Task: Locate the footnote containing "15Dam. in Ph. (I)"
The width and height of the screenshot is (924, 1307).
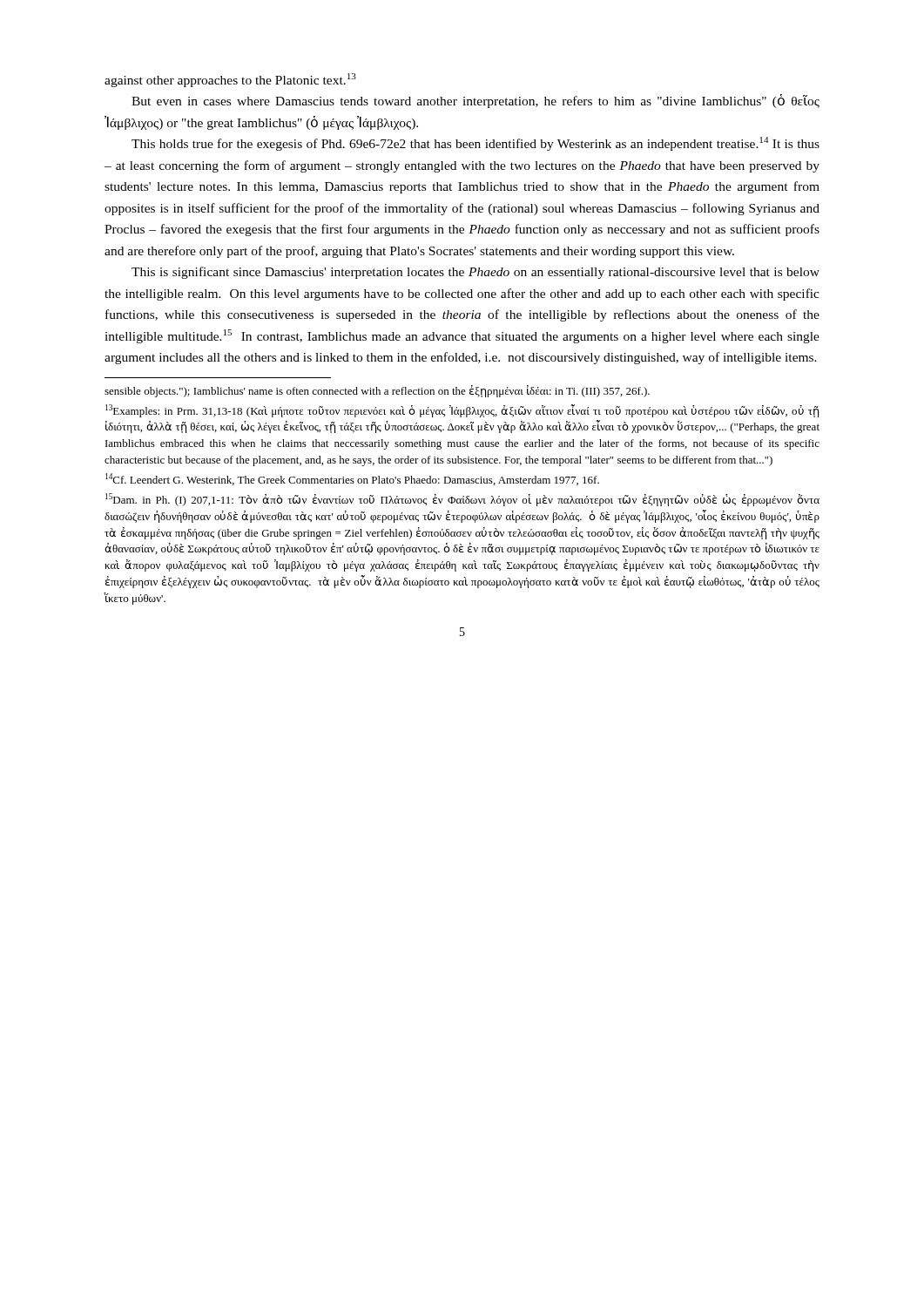Action: (x=462, y=550)
